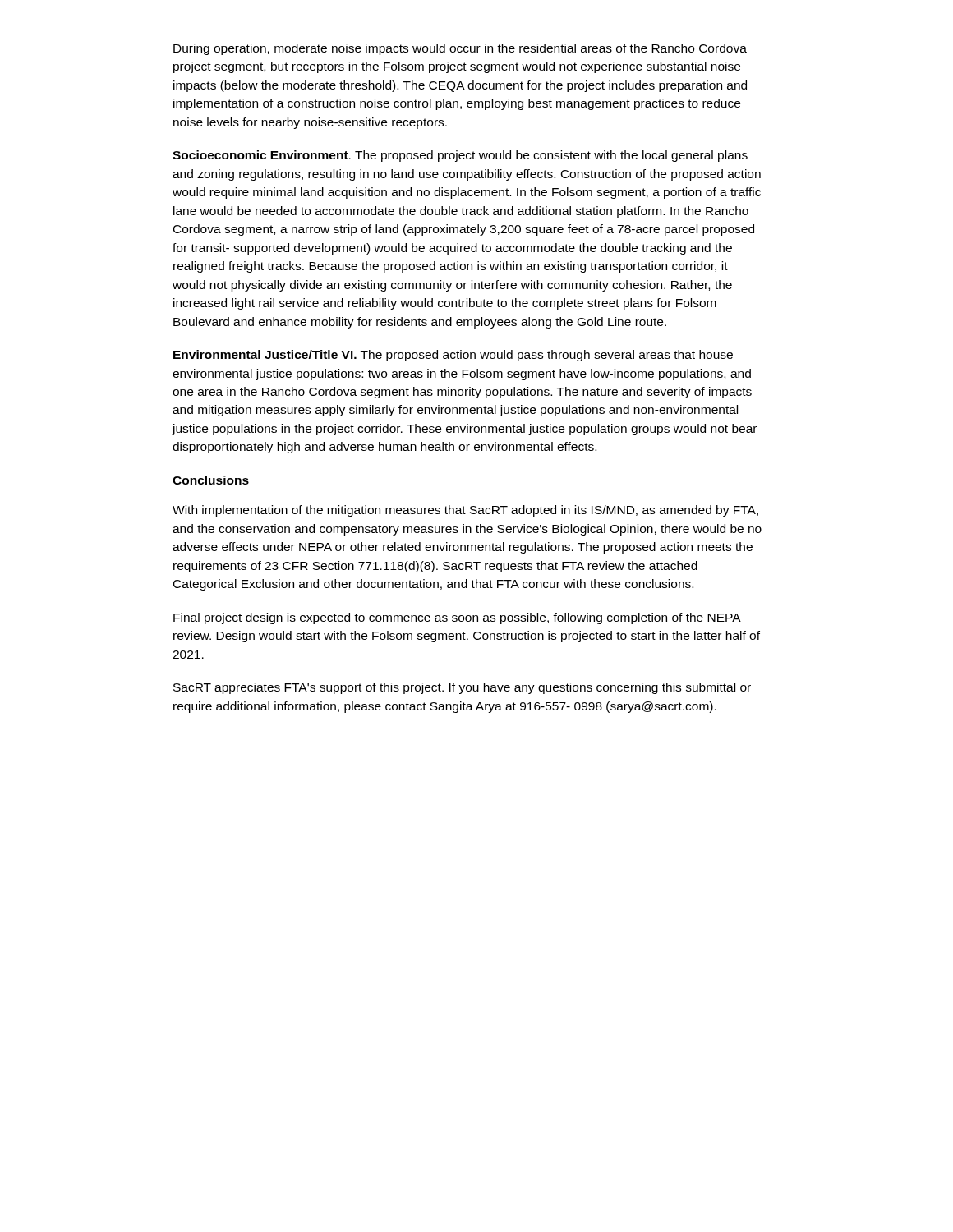Click the passage that begins "Final project design"

coord(466,635)
